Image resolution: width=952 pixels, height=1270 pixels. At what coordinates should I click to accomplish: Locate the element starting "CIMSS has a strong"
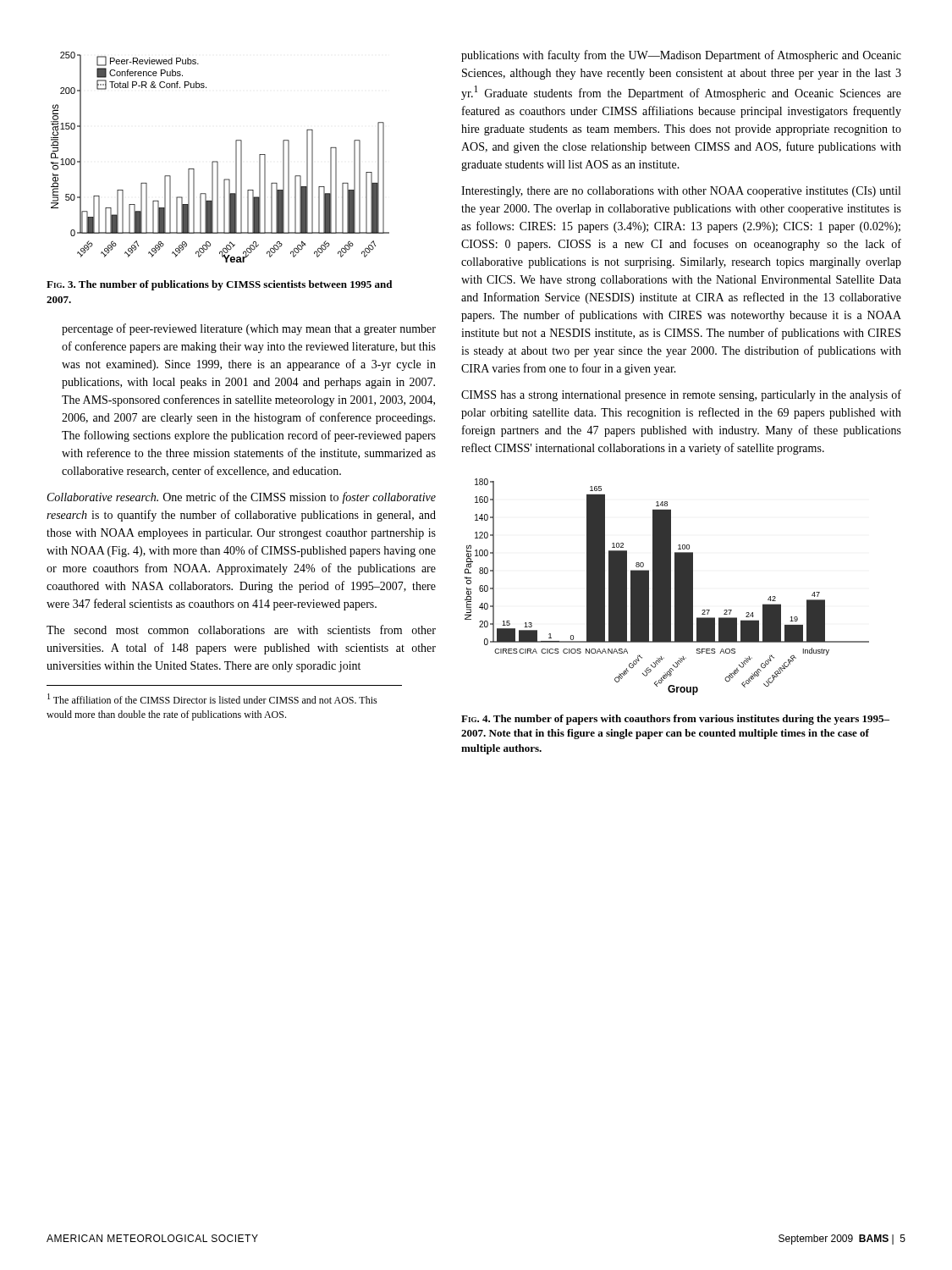[681, 421]
